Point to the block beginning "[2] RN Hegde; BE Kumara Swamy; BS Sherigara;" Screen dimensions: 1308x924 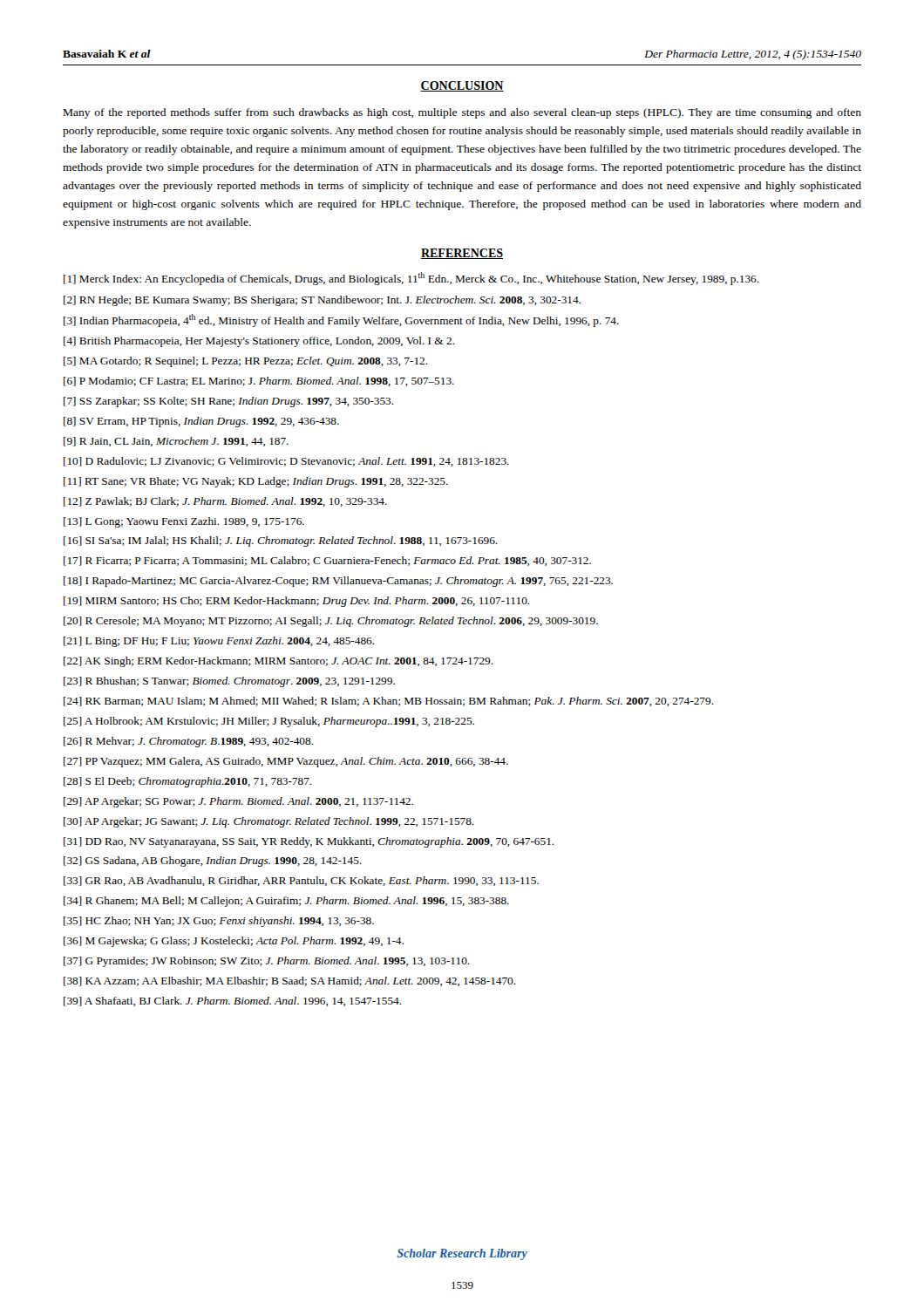pos(322,299)
